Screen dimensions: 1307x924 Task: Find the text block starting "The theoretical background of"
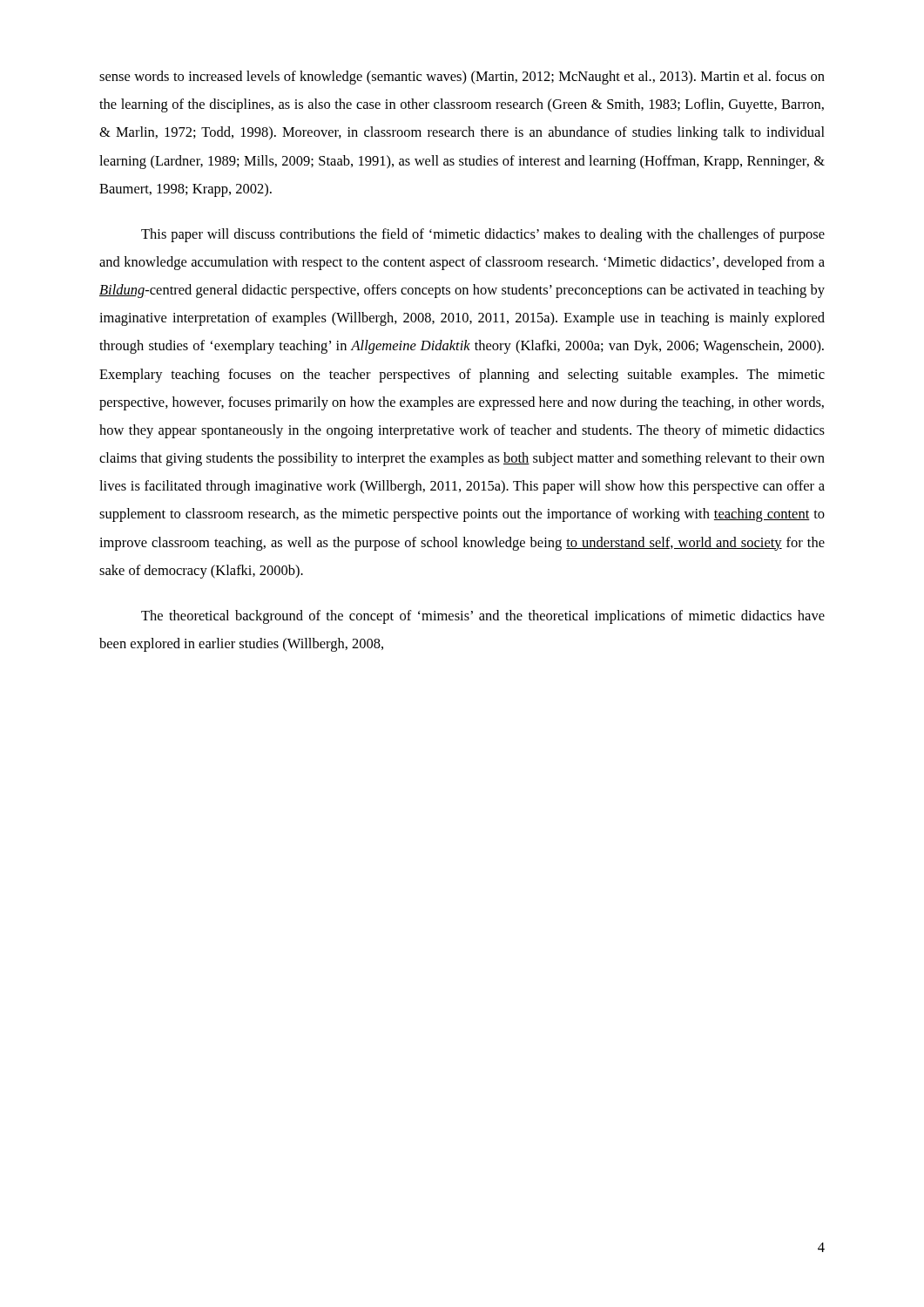point(462,629)
